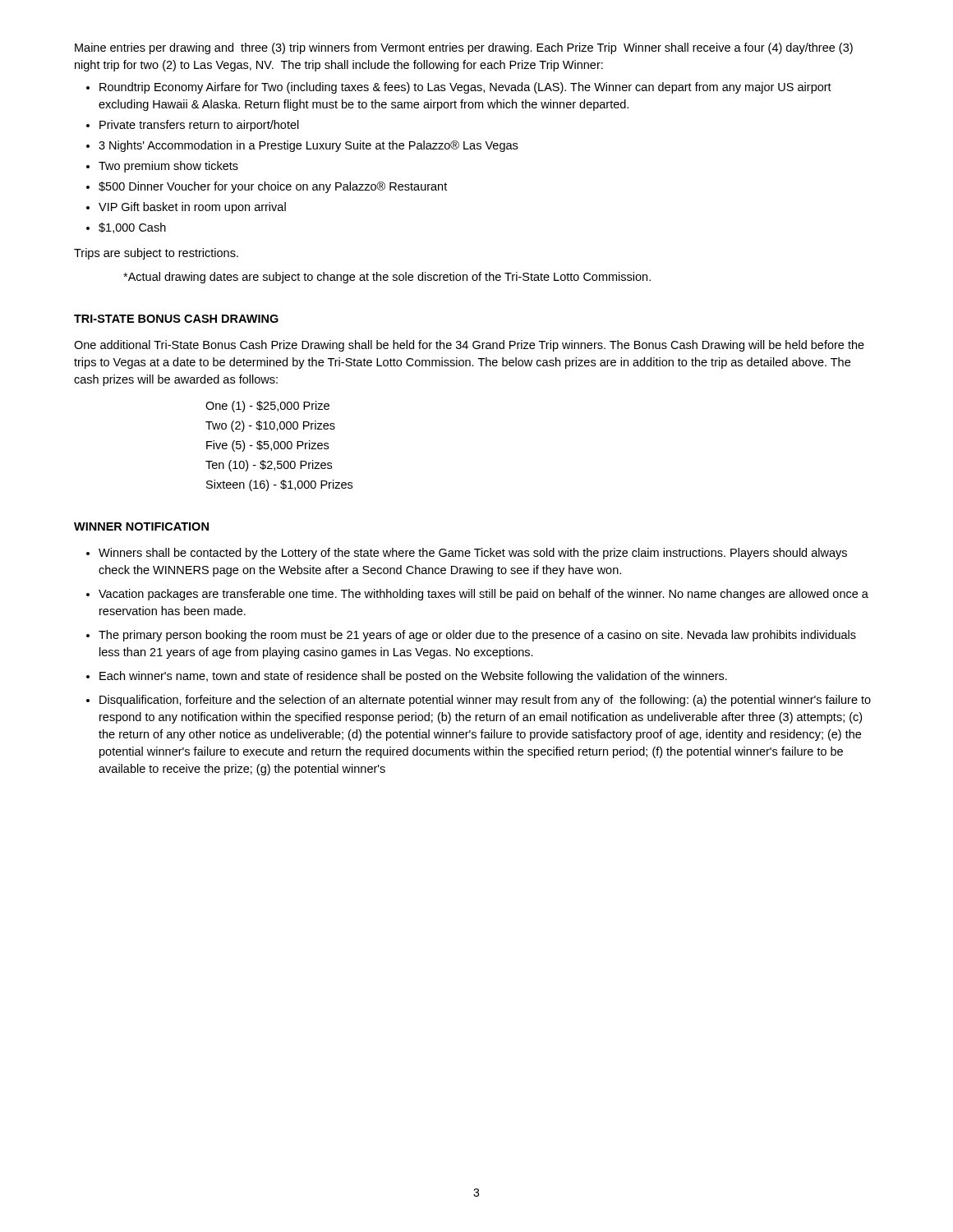The width and height of the screenshot is (953, 1232).
Task: Point to the element starting "Trips are subject to restrictions."
Action: 156,253
